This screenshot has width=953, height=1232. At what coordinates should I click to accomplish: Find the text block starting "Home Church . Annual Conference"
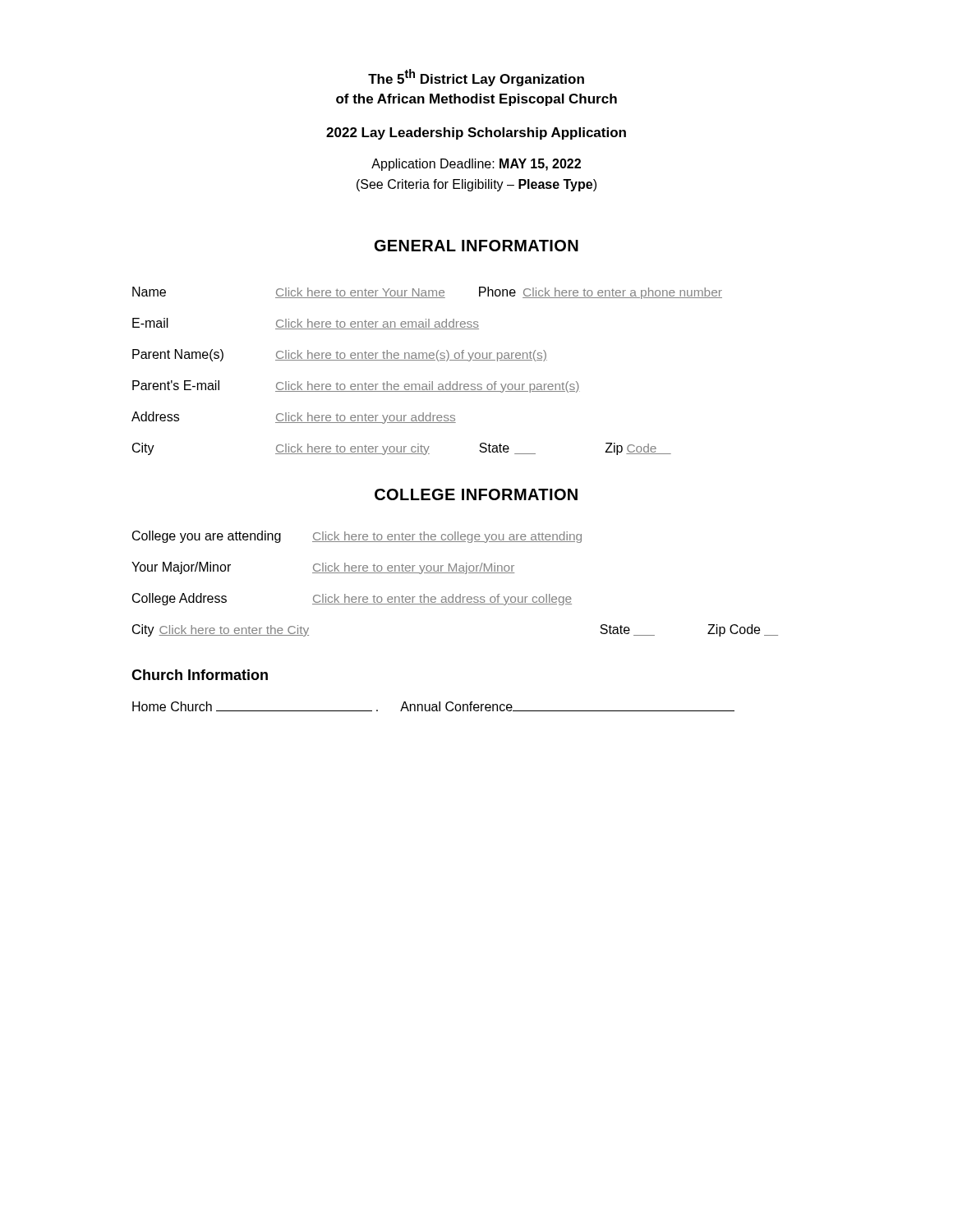click(433, 705)
